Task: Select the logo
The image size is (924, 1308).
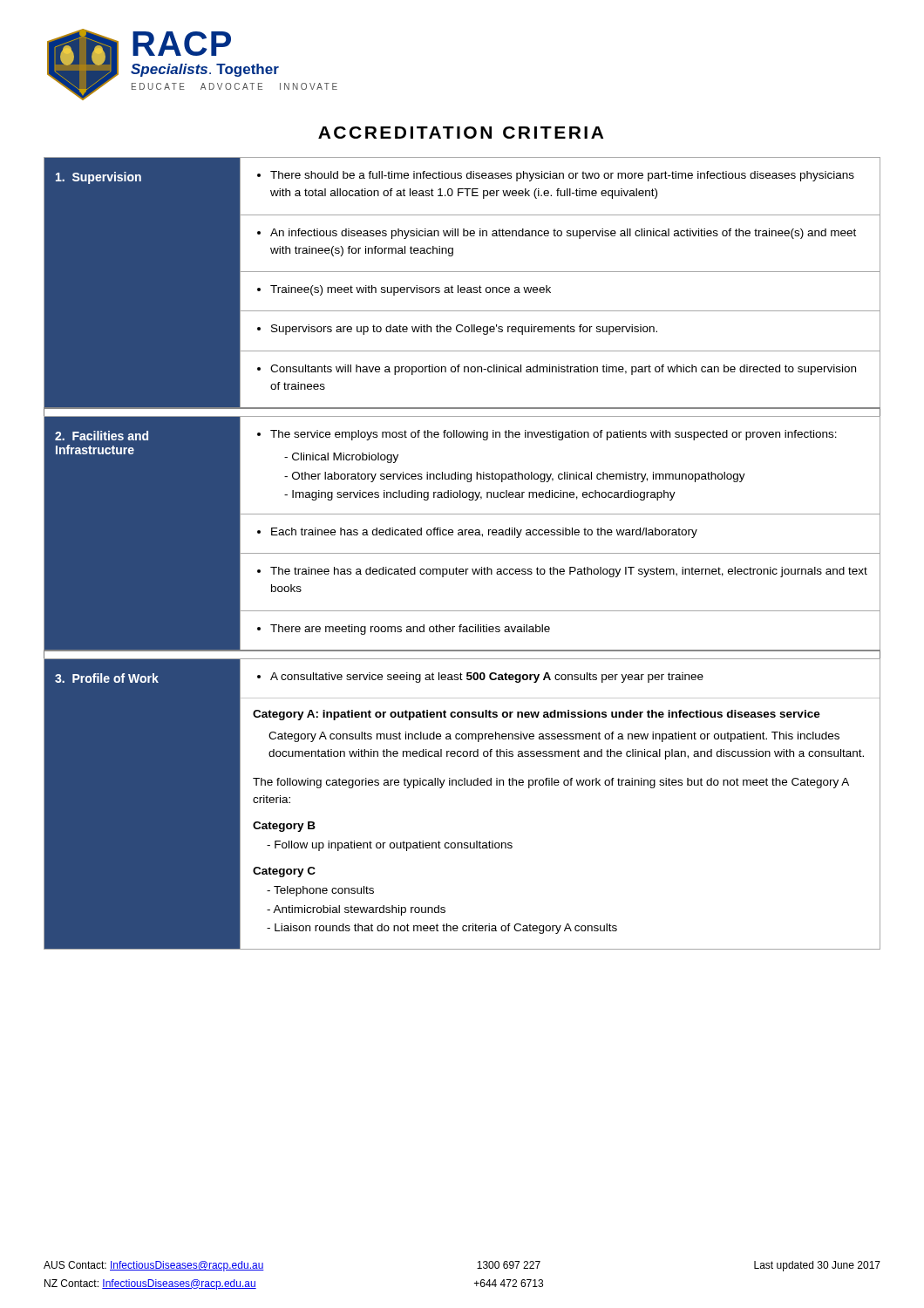Action: [462, 65]
